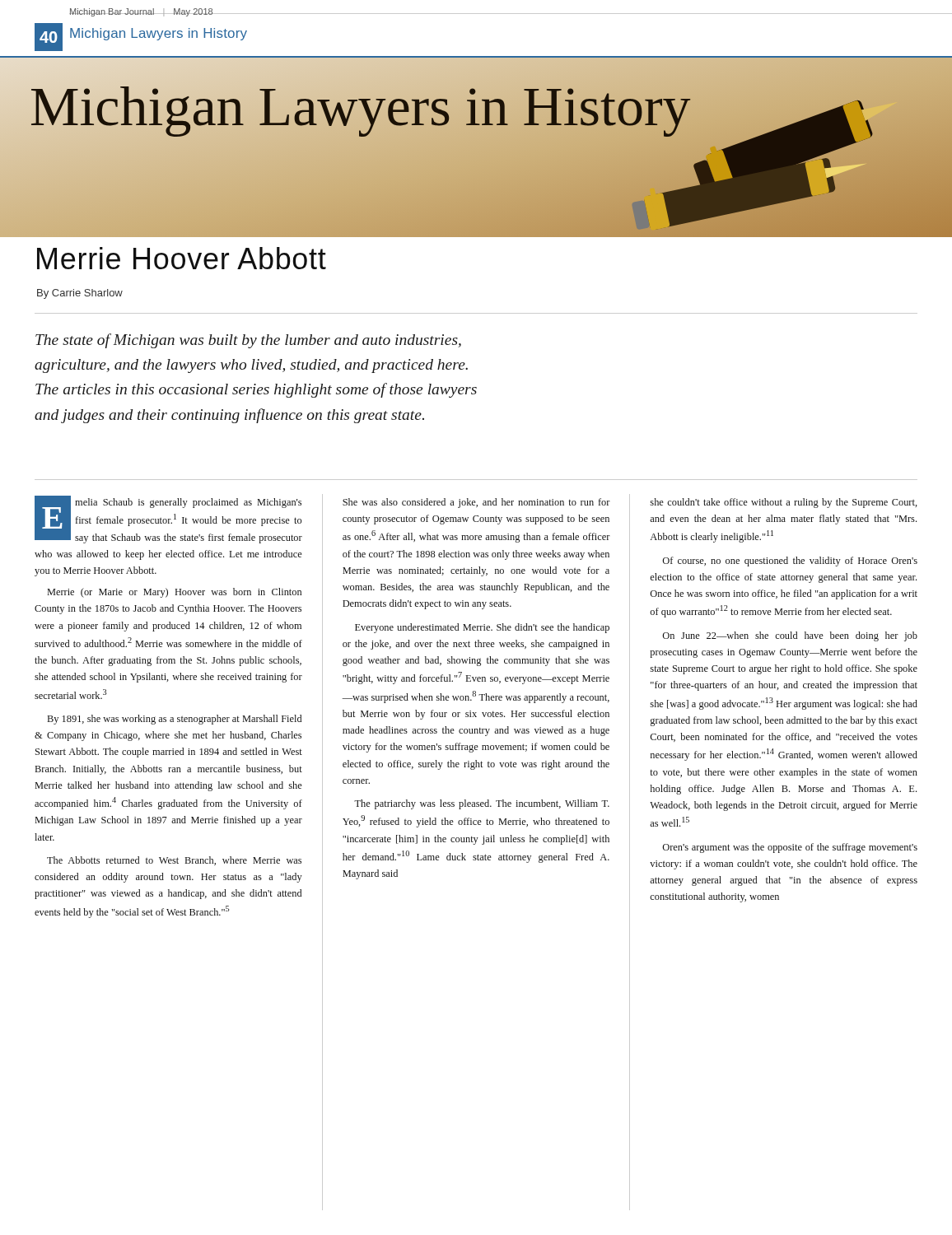Screen dimensions: 1235x952
Task: Point to the text starting "She was also considered a joke, and her"
Action: (476, 688)
